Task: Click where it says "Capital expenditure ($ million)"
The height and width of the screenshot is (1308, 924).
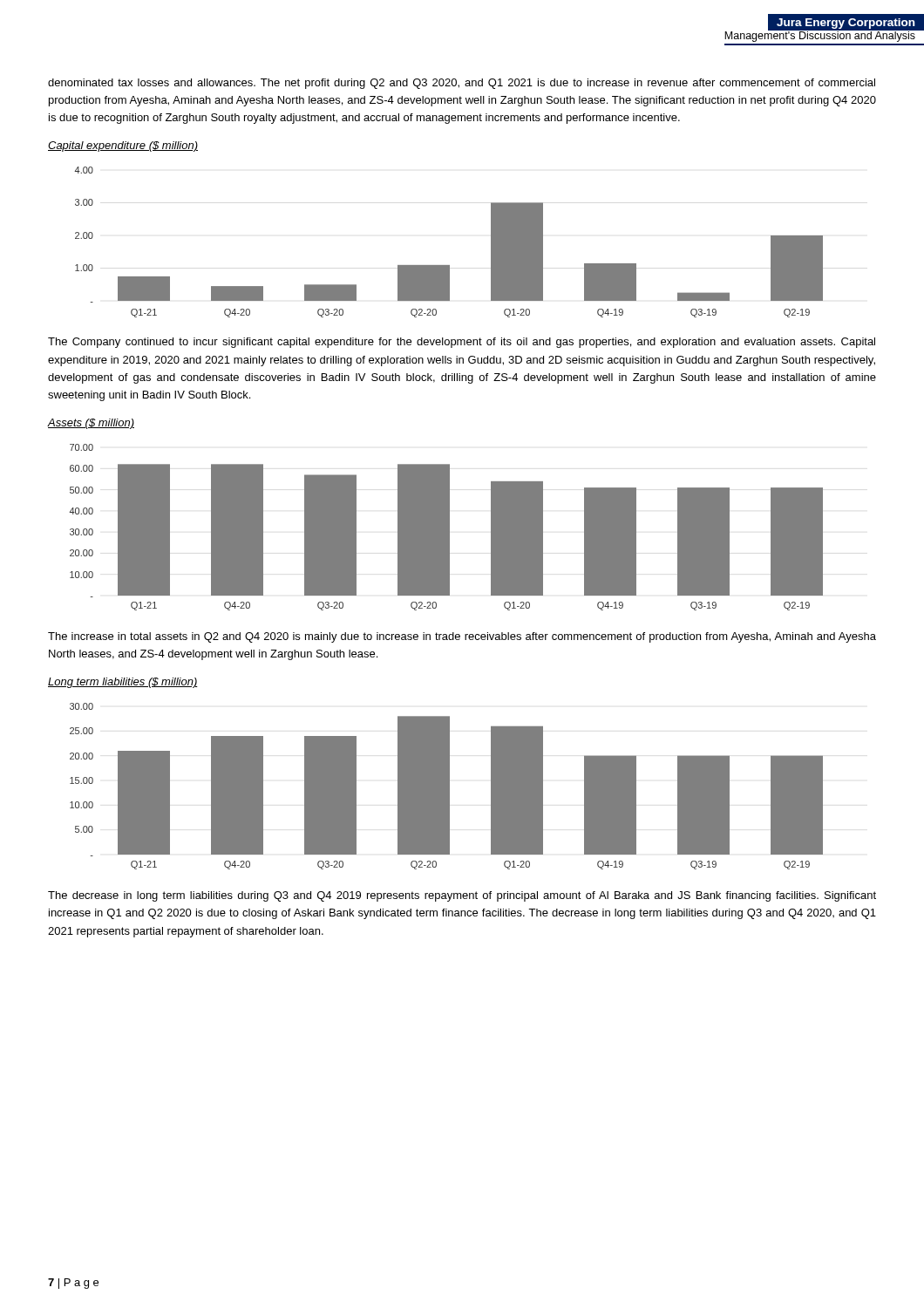Action: pos(123,146)
